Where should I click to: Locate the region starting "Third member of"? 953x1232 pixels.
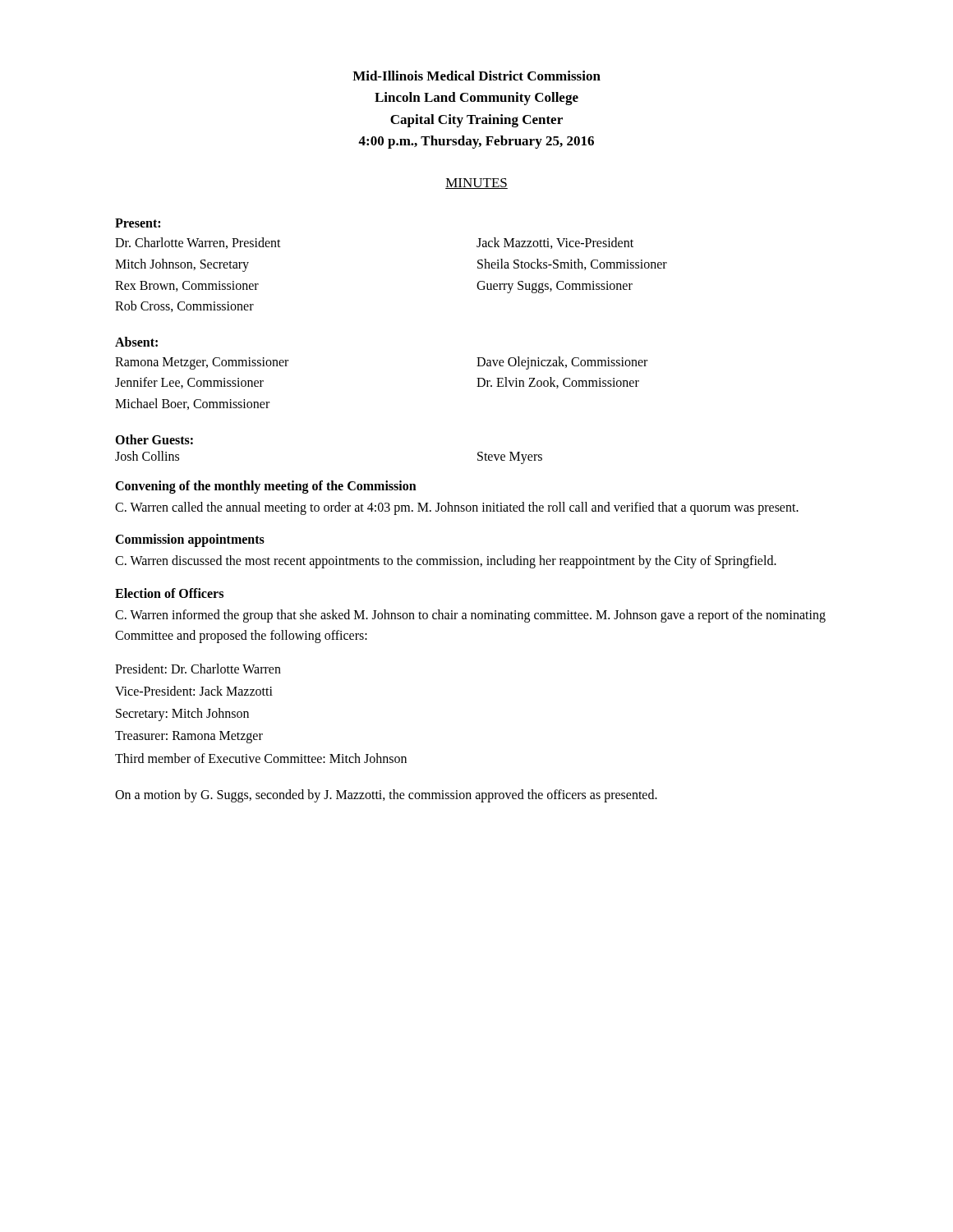[261, 758]
